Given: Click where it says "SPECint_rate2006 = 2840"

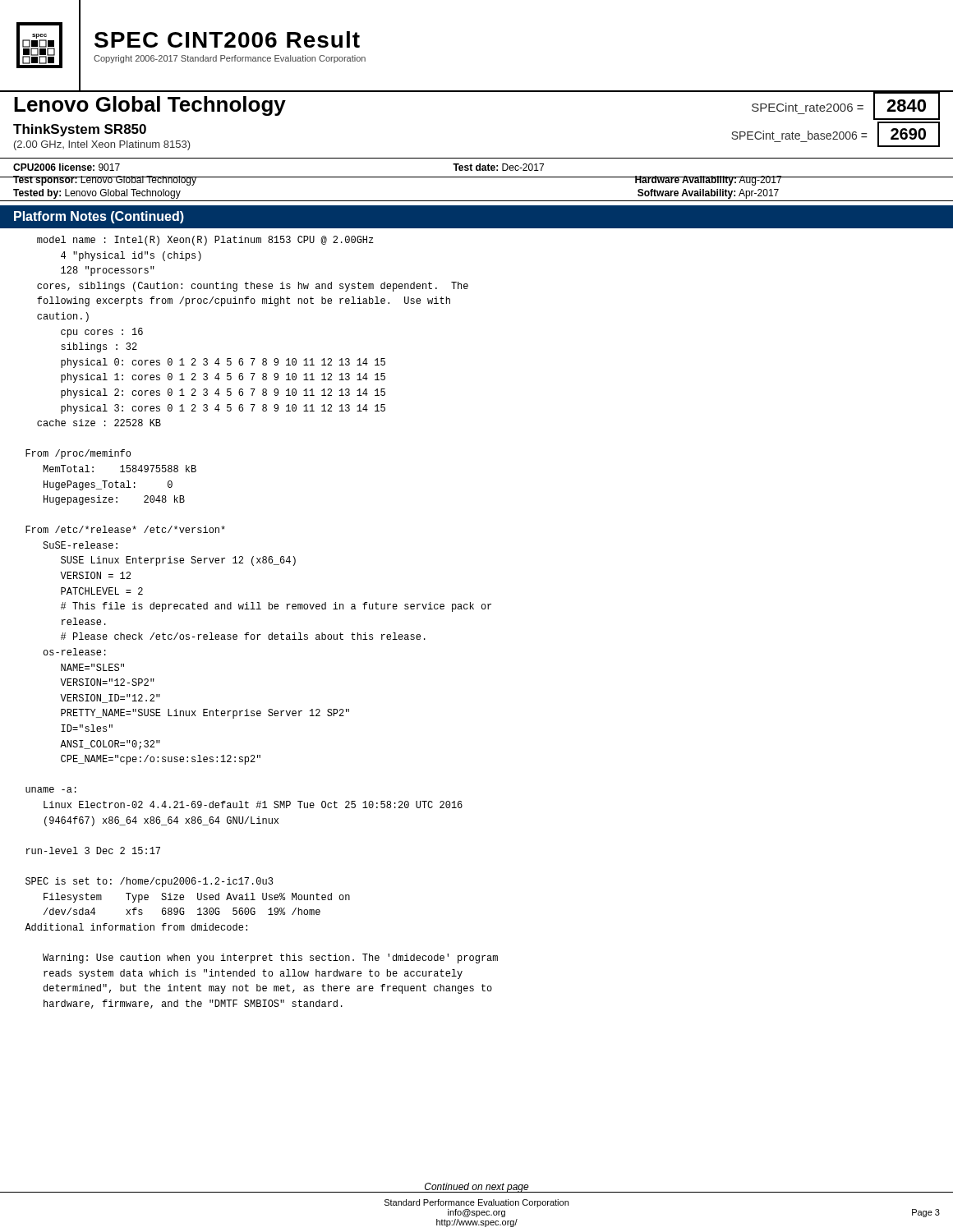Looking at the screenshot, I should tap(845, 106).
